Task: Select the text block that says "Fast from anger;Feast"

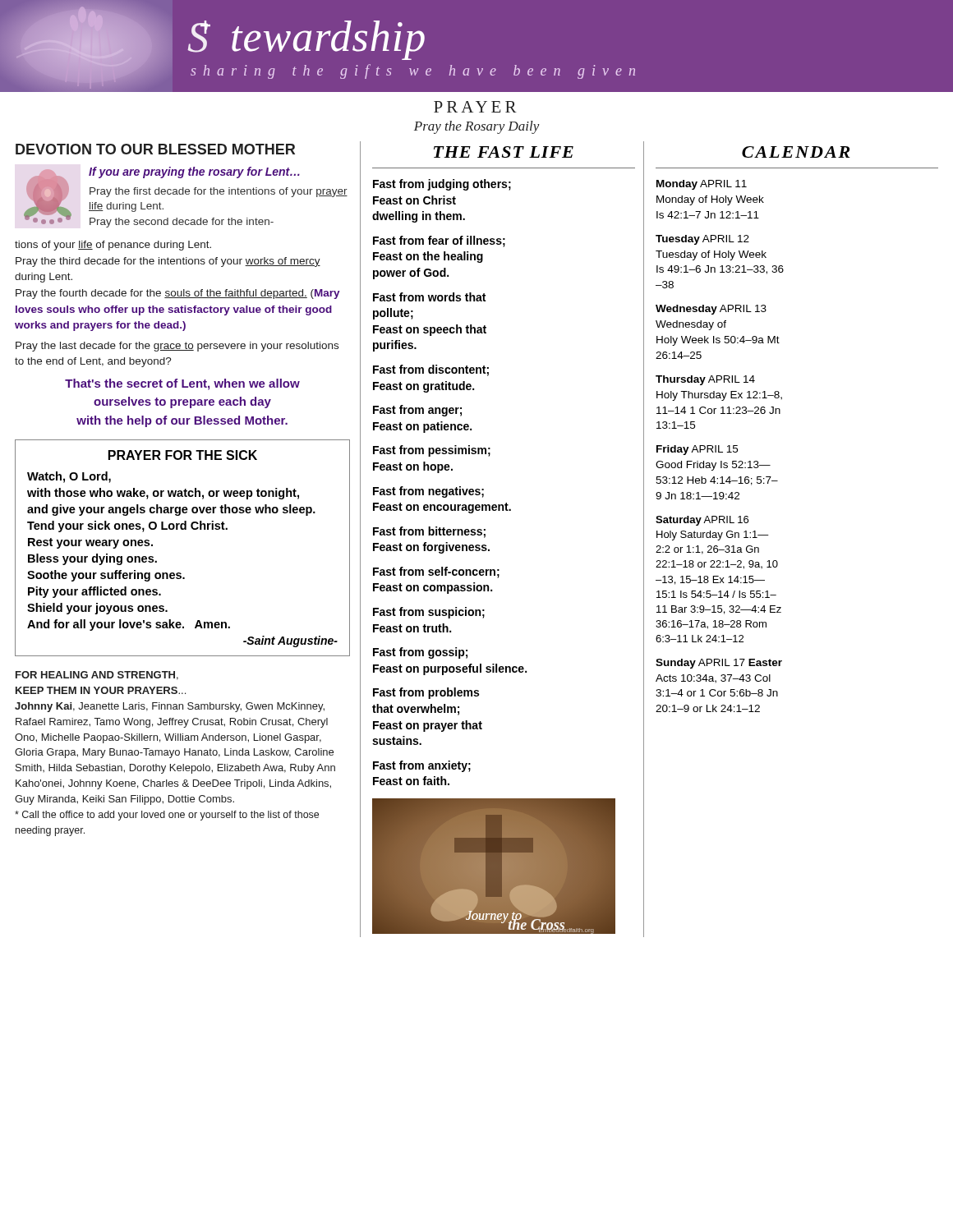Action: point(422,418)
